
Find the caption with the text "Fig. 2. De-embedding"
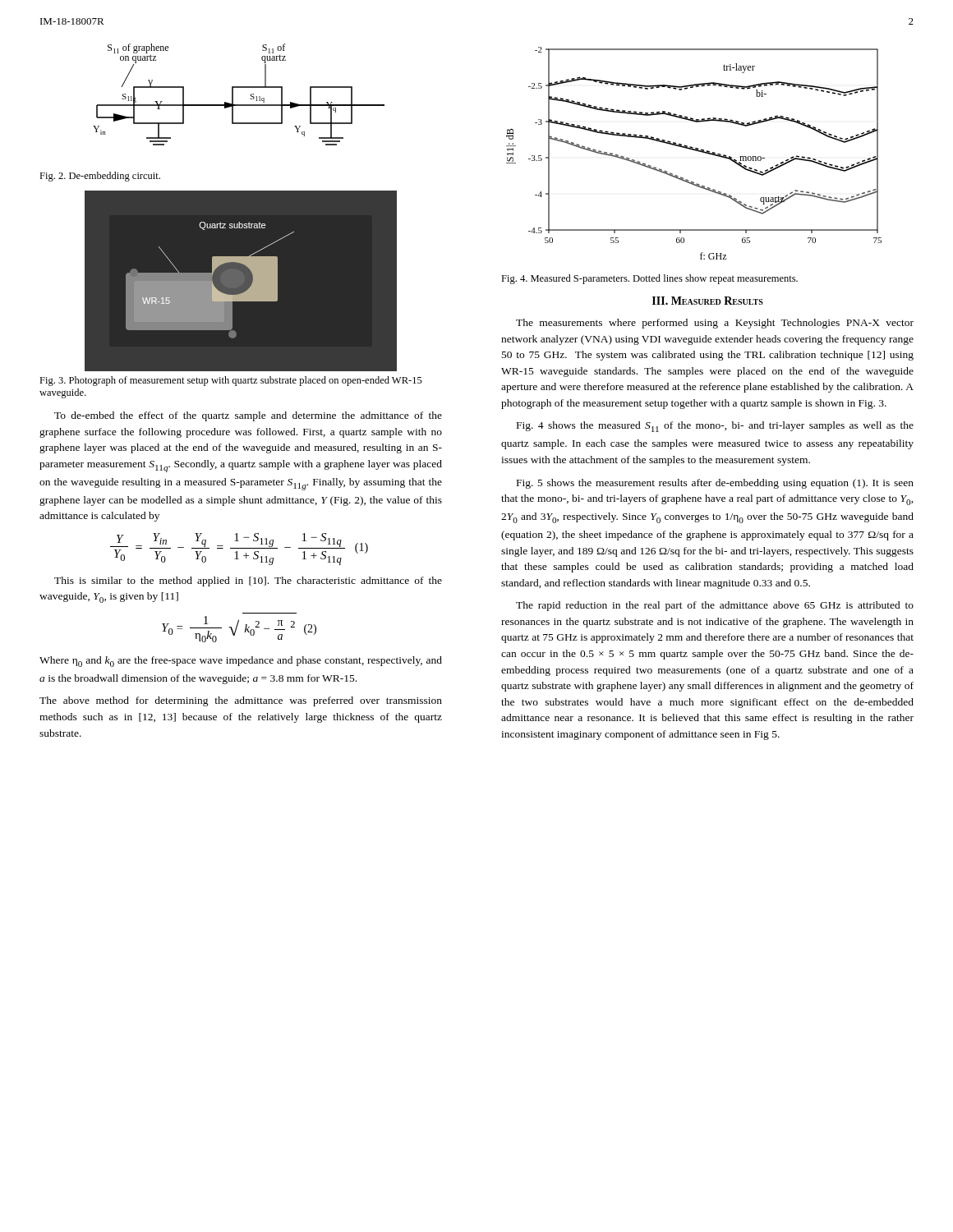point(100,176)
